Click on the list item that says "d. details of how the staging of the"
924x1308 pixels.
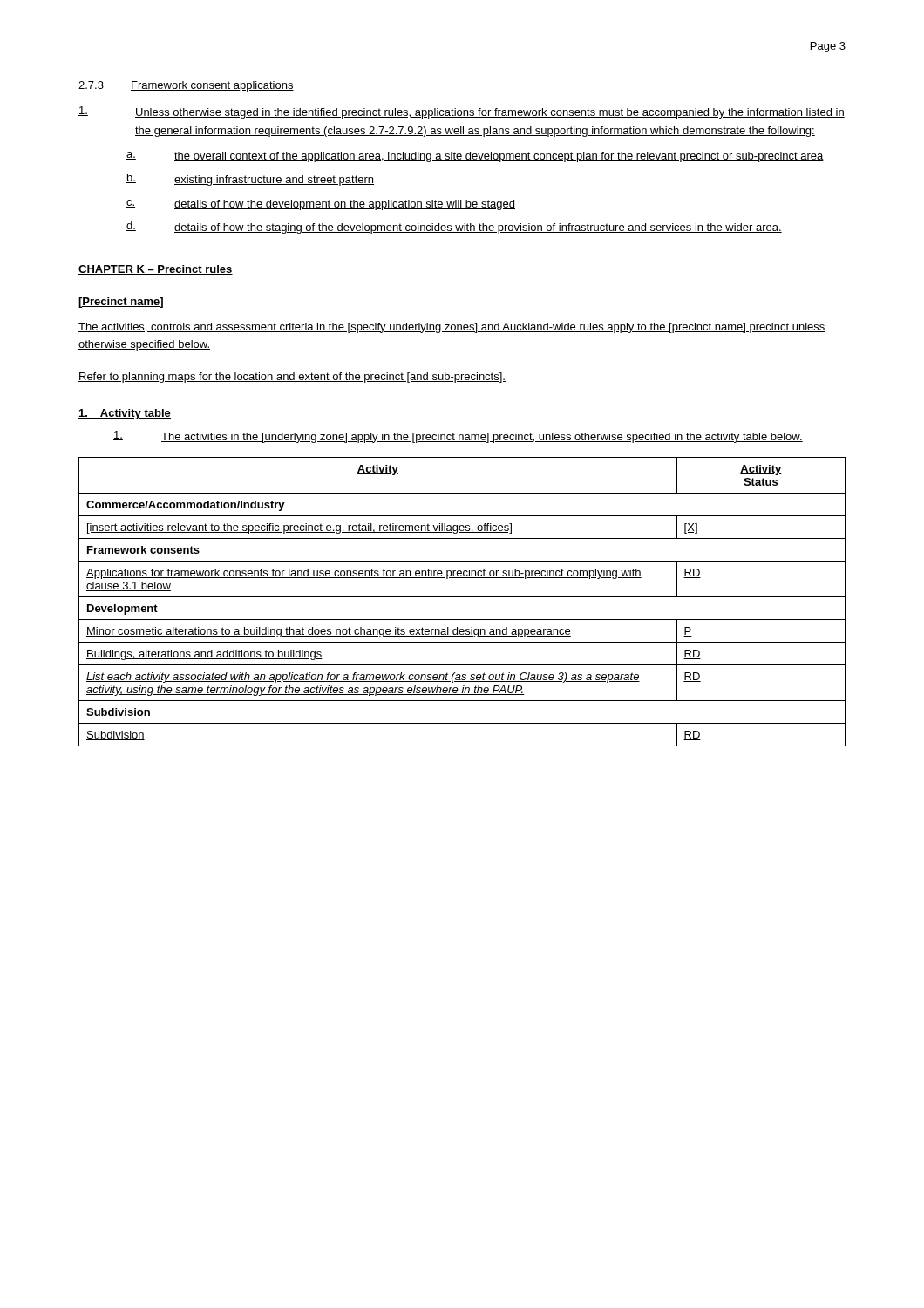(x=486, y=227)
